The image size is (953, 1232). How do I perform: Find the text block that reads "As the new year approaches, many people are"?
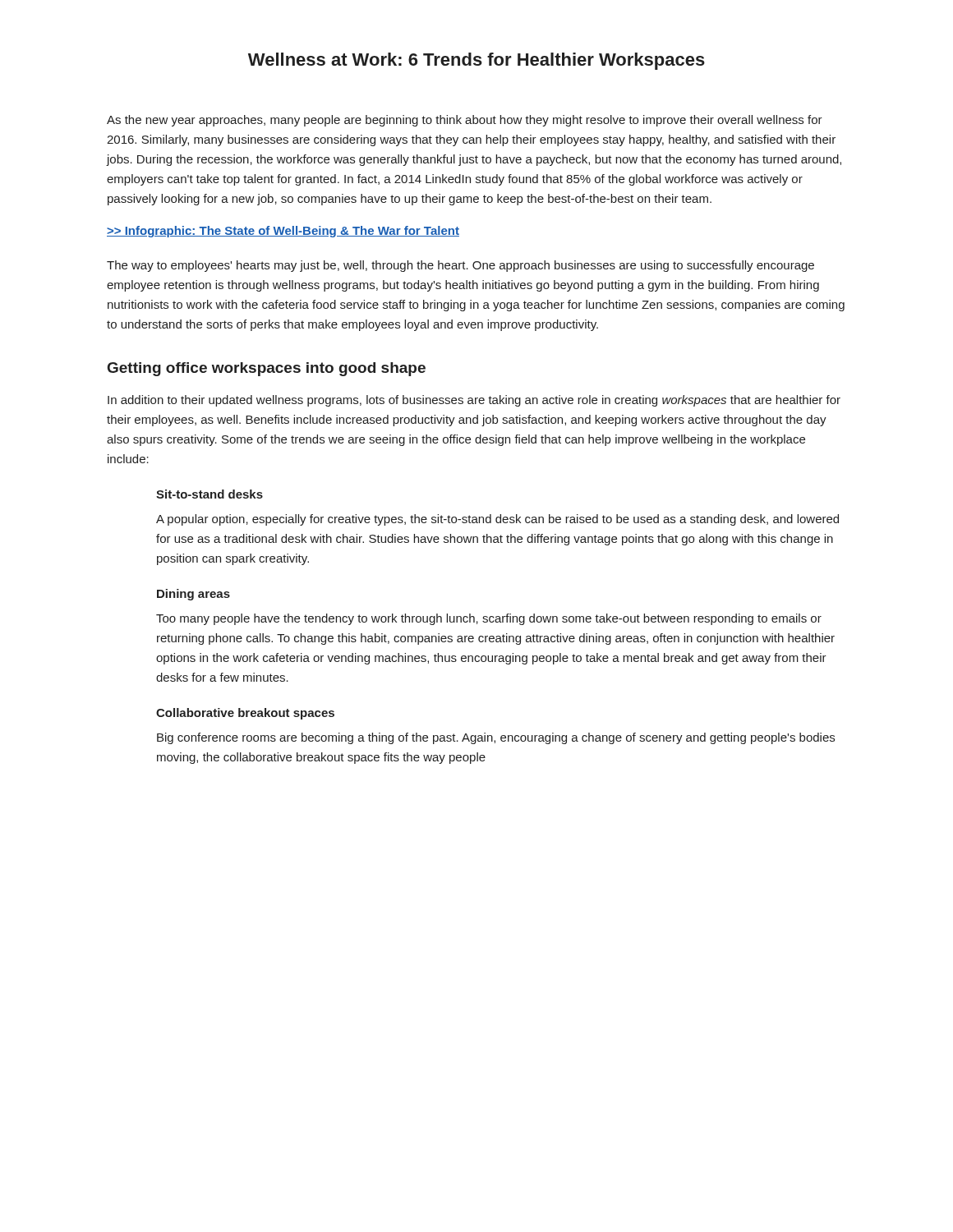click(x=475, y=159)
